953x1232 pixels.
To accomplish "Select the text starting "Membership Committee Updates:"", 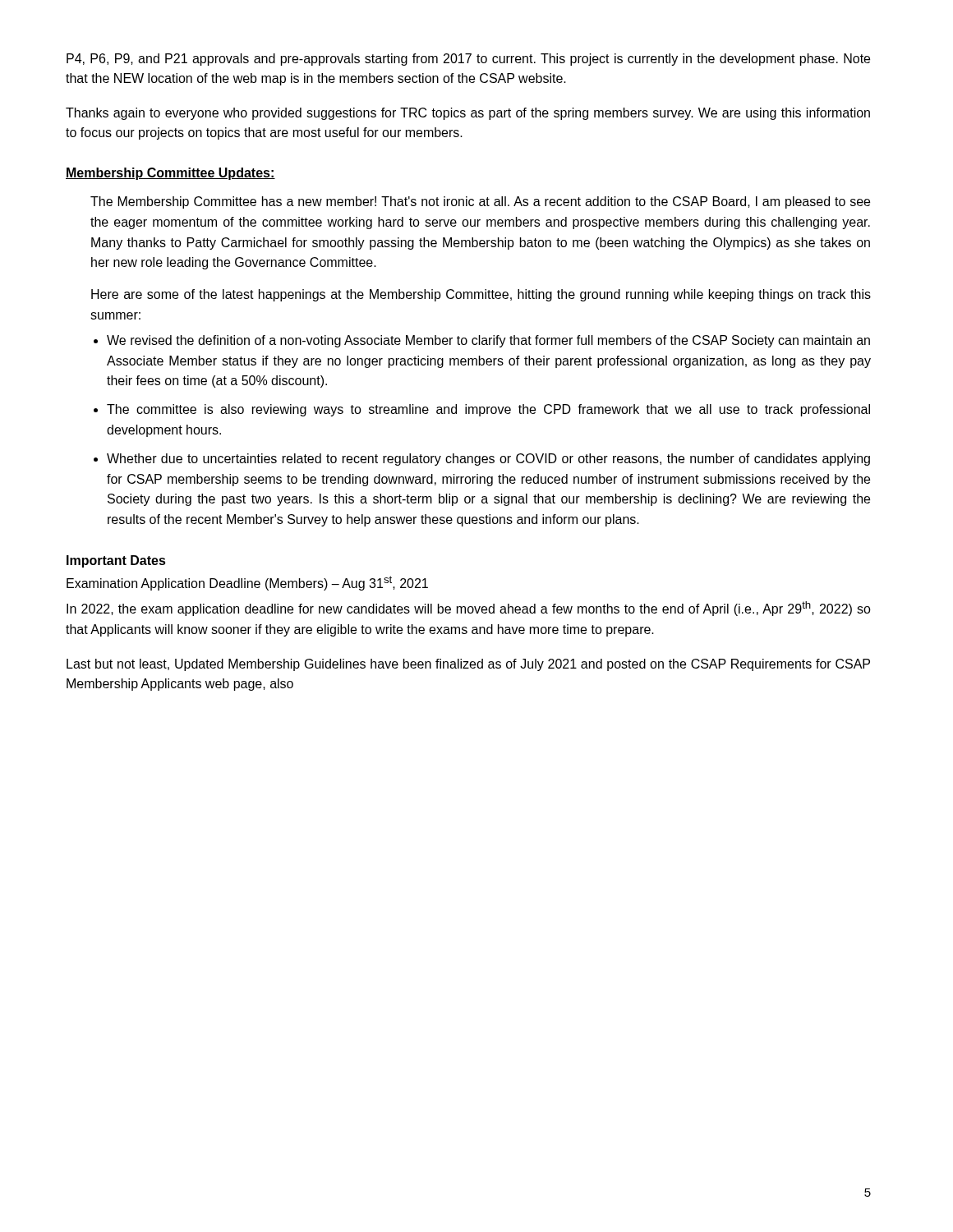I will [170, 173].
